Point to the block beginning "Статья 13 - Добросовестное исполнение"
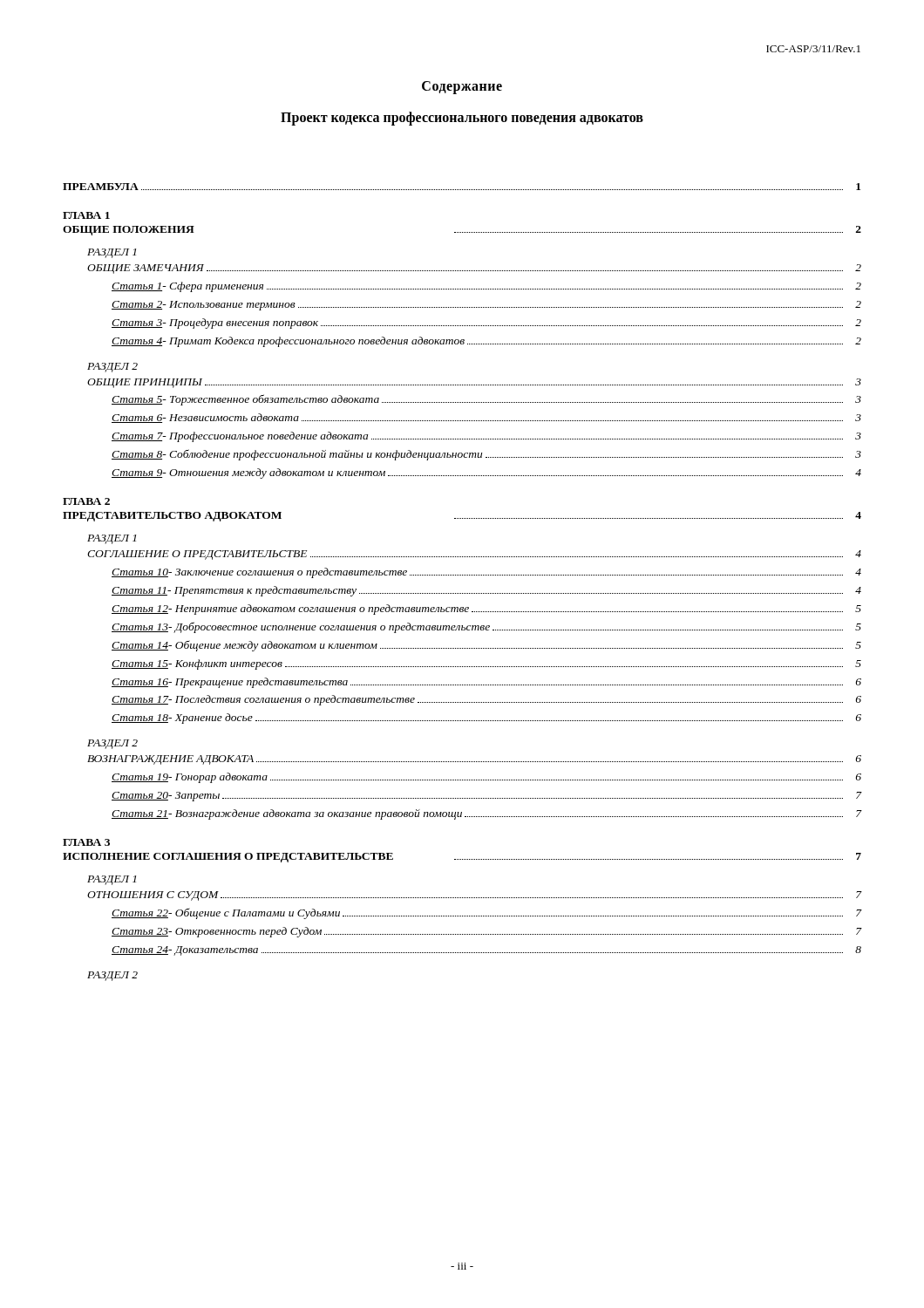 click(x=462, y=627)
